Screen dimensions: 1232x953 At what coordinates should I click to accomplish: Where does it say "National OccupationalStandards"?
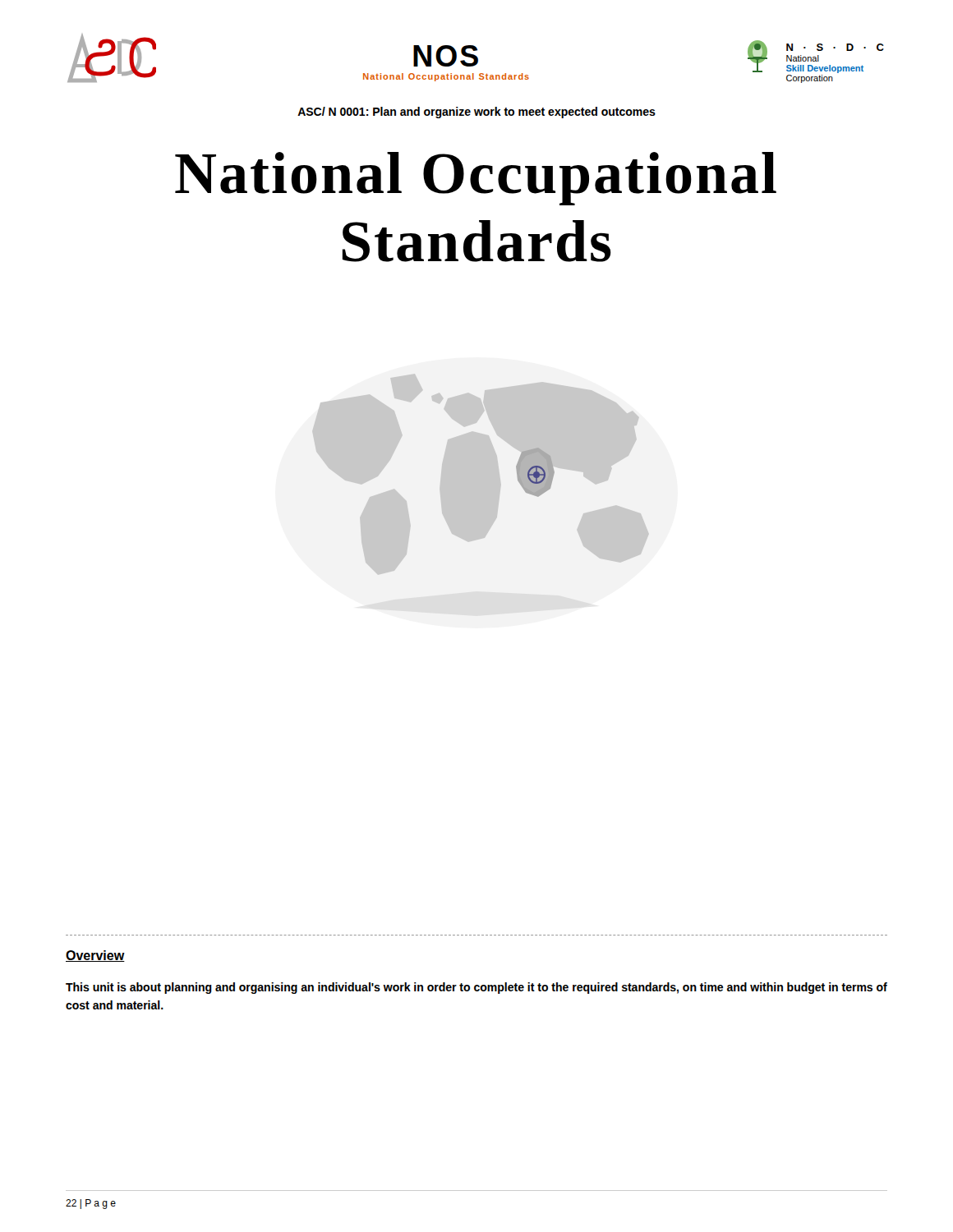pyautogui.click(x=476, y=207)
